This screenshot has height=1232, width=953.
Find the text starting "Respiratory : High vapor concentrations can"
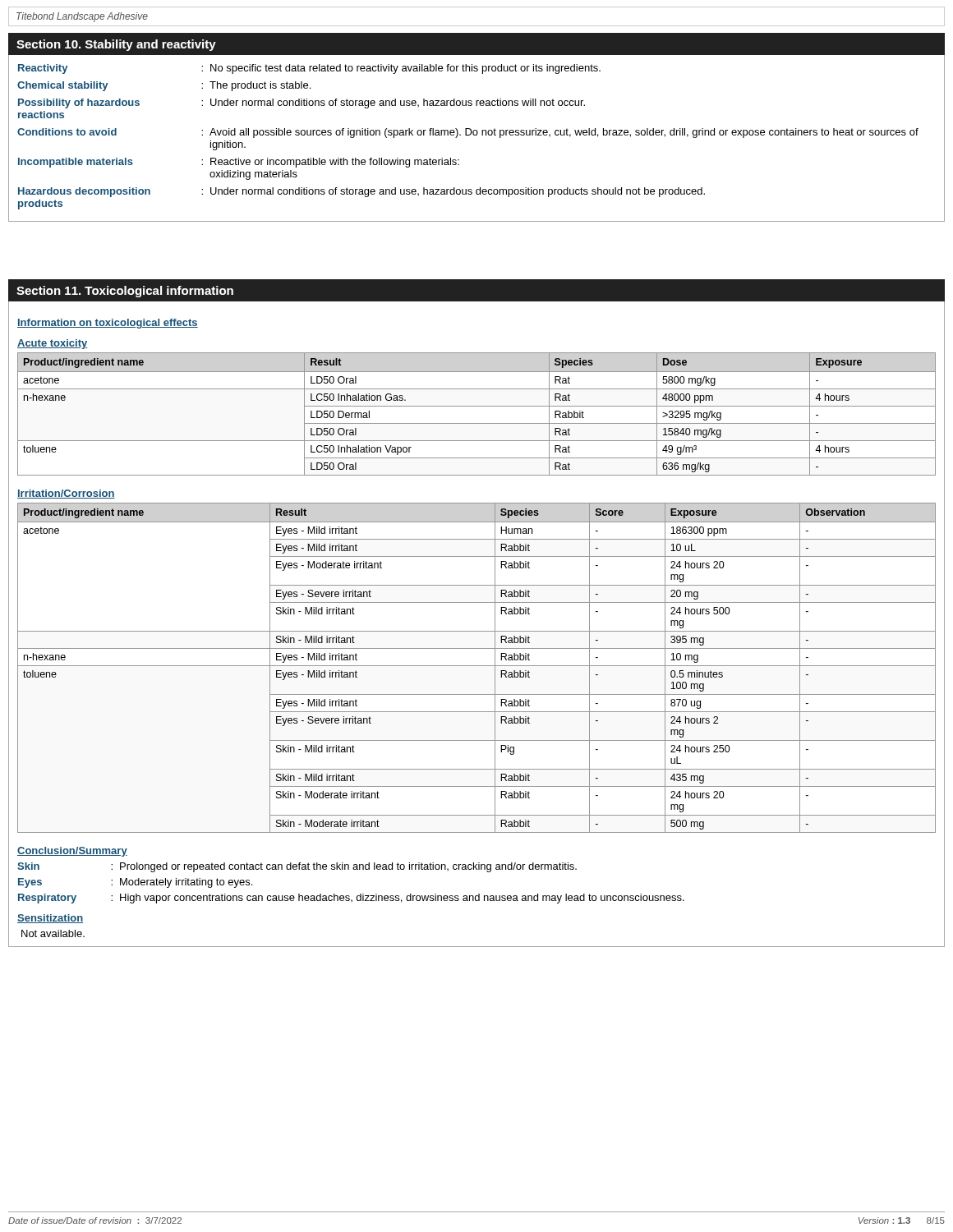pos(476,897)
